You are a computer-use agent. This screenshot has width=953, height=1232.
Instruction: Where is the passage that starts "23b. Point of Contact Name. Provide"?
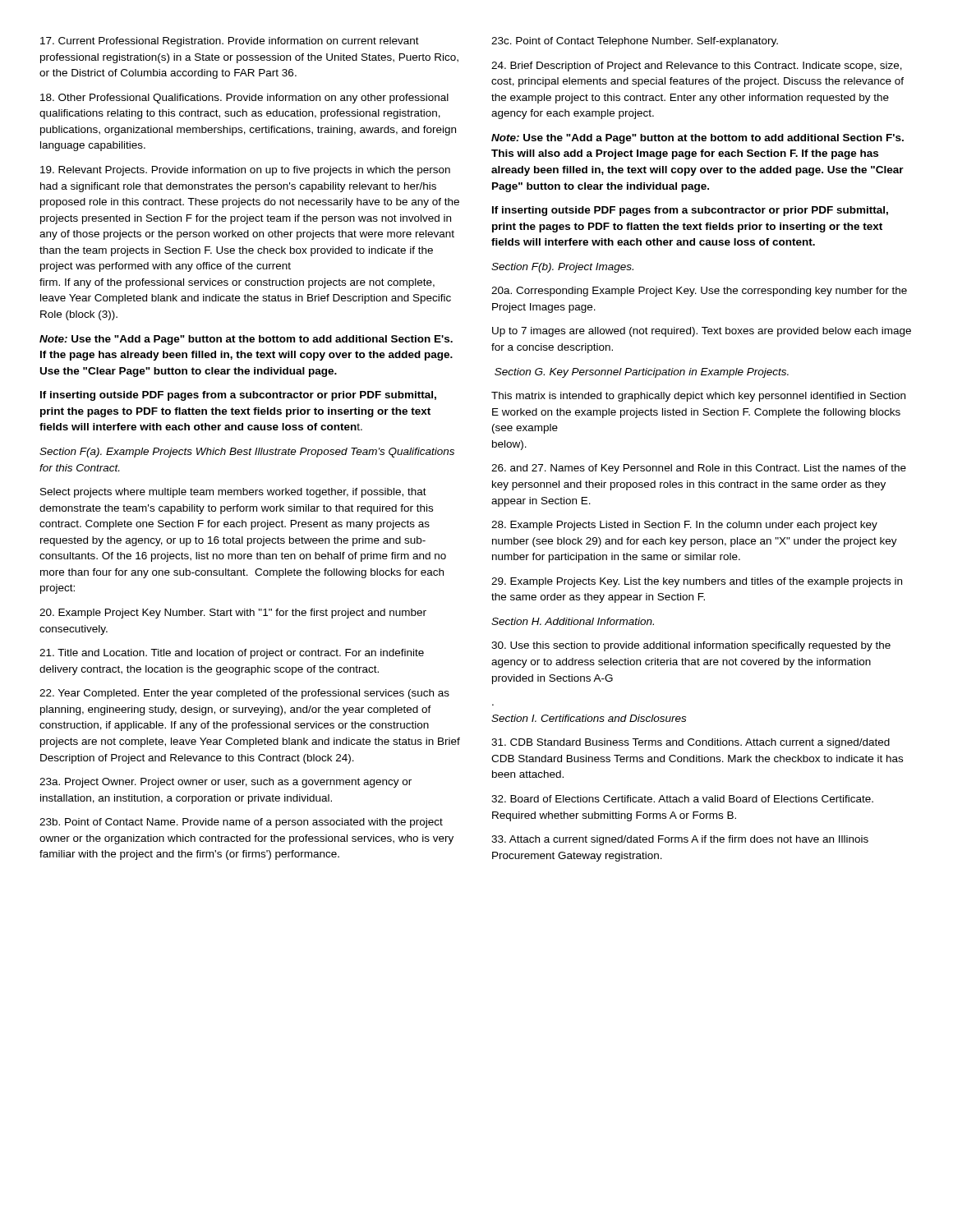coord(251,838)
